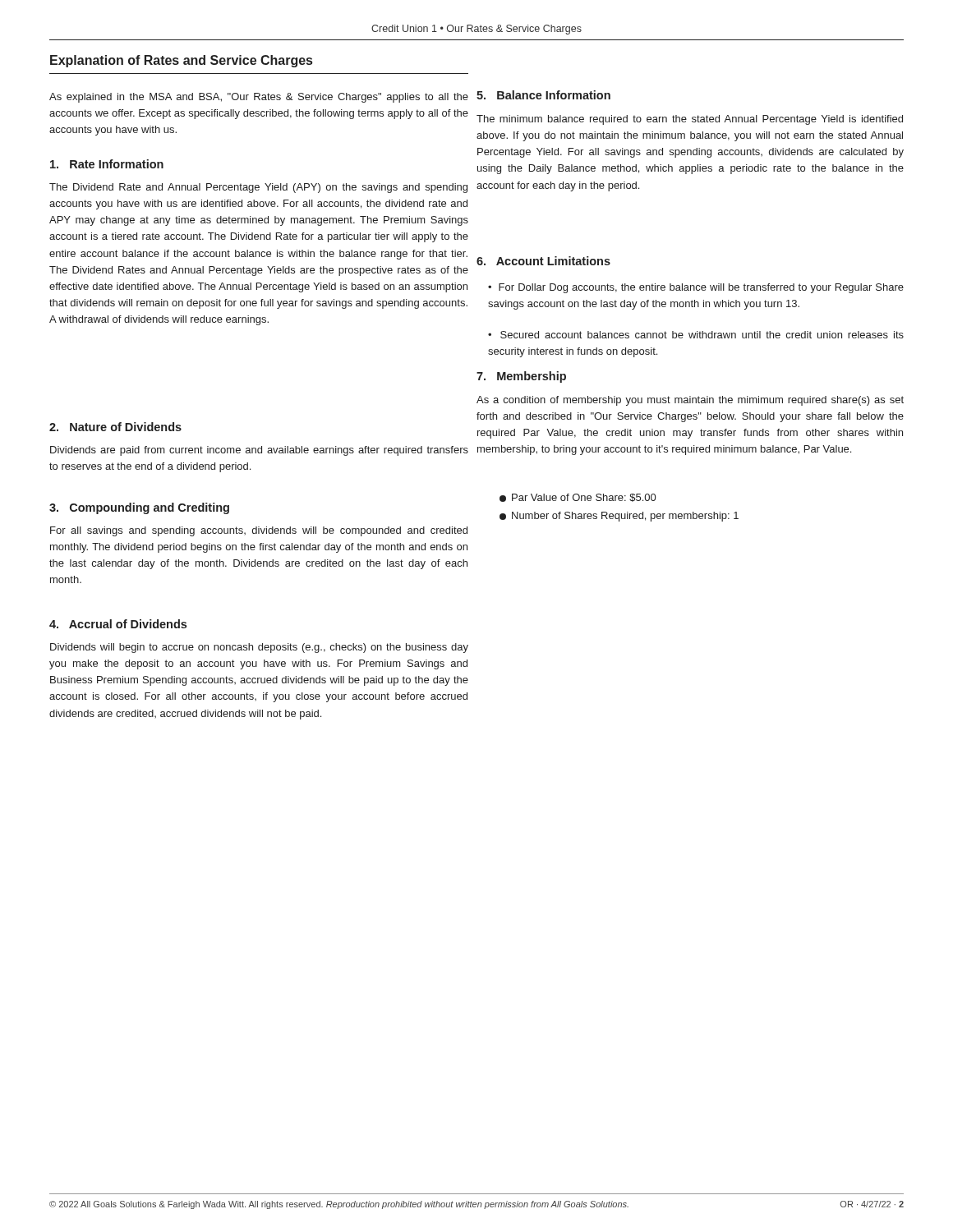Point to the text block starting "4. Accrual of Dividends"
953x1232 pixels.
coord(118,624)
